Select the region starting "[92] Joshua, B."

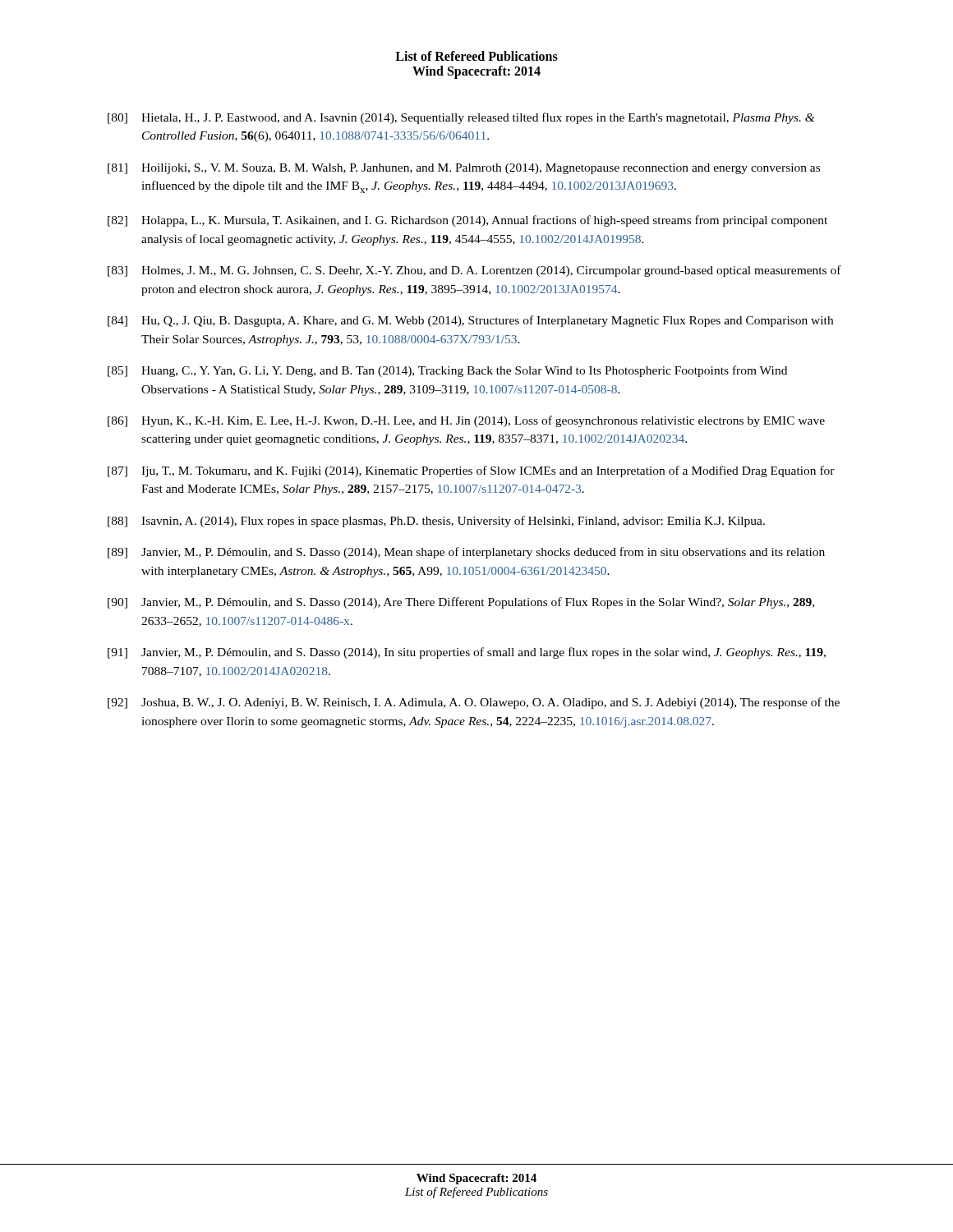tap(476, 712)
